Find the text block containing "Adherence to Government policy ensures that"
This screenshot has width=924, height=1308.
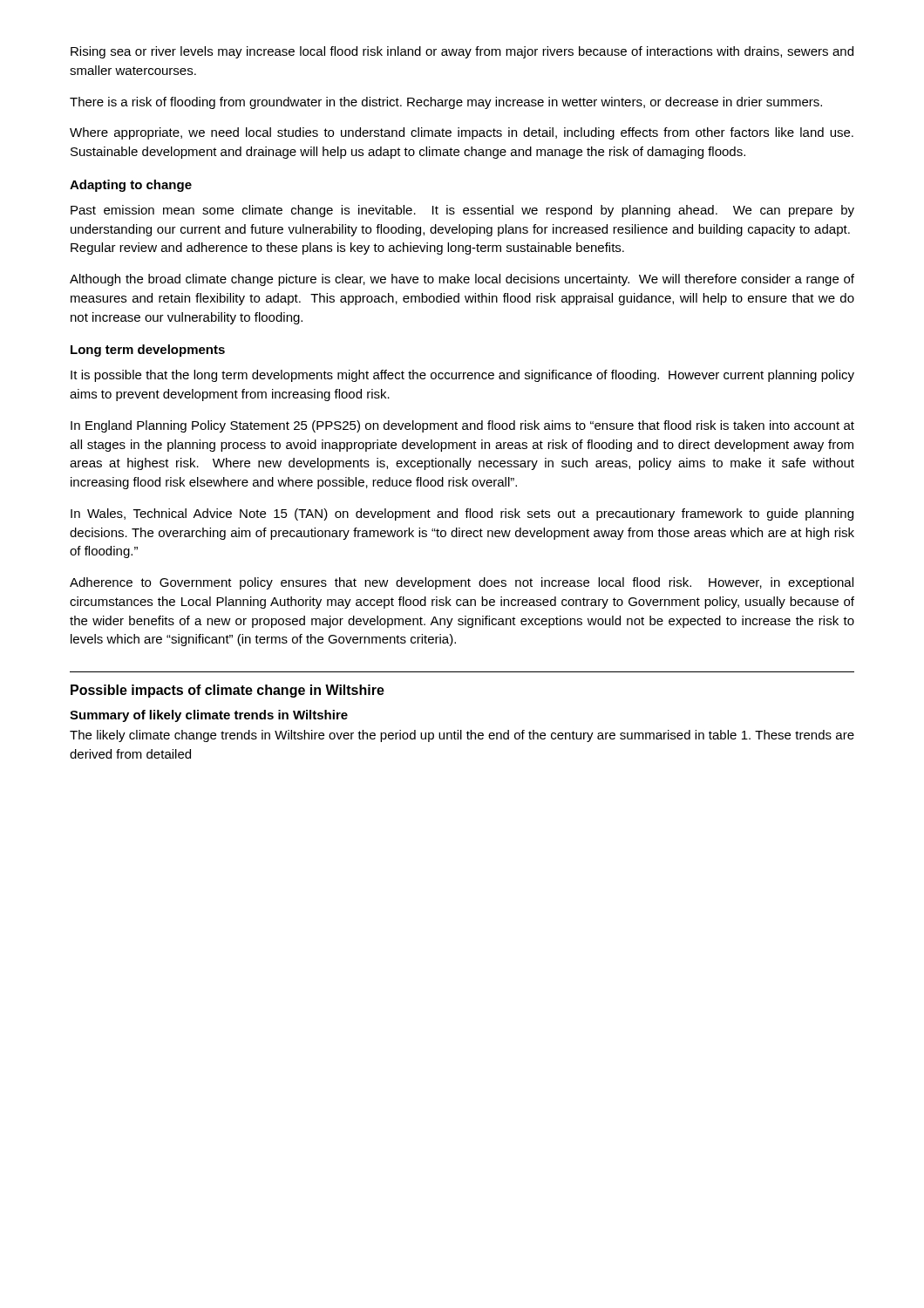[462, 611]
